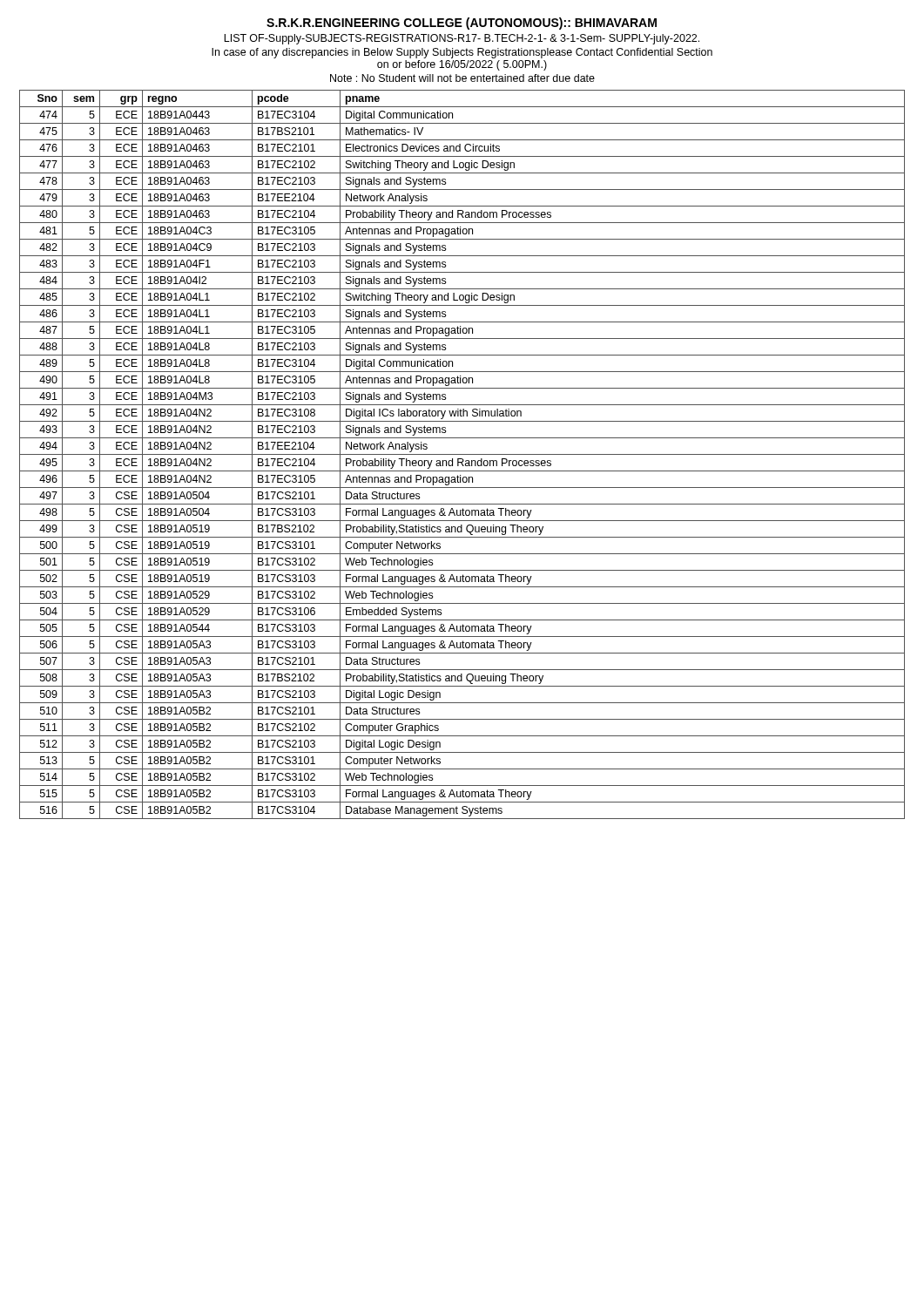
Task: Click on the title containing "S.R.K.R.ENGINEERING COLLEGE (AUTONOMOUS)::"
Action: pos(462,23)
